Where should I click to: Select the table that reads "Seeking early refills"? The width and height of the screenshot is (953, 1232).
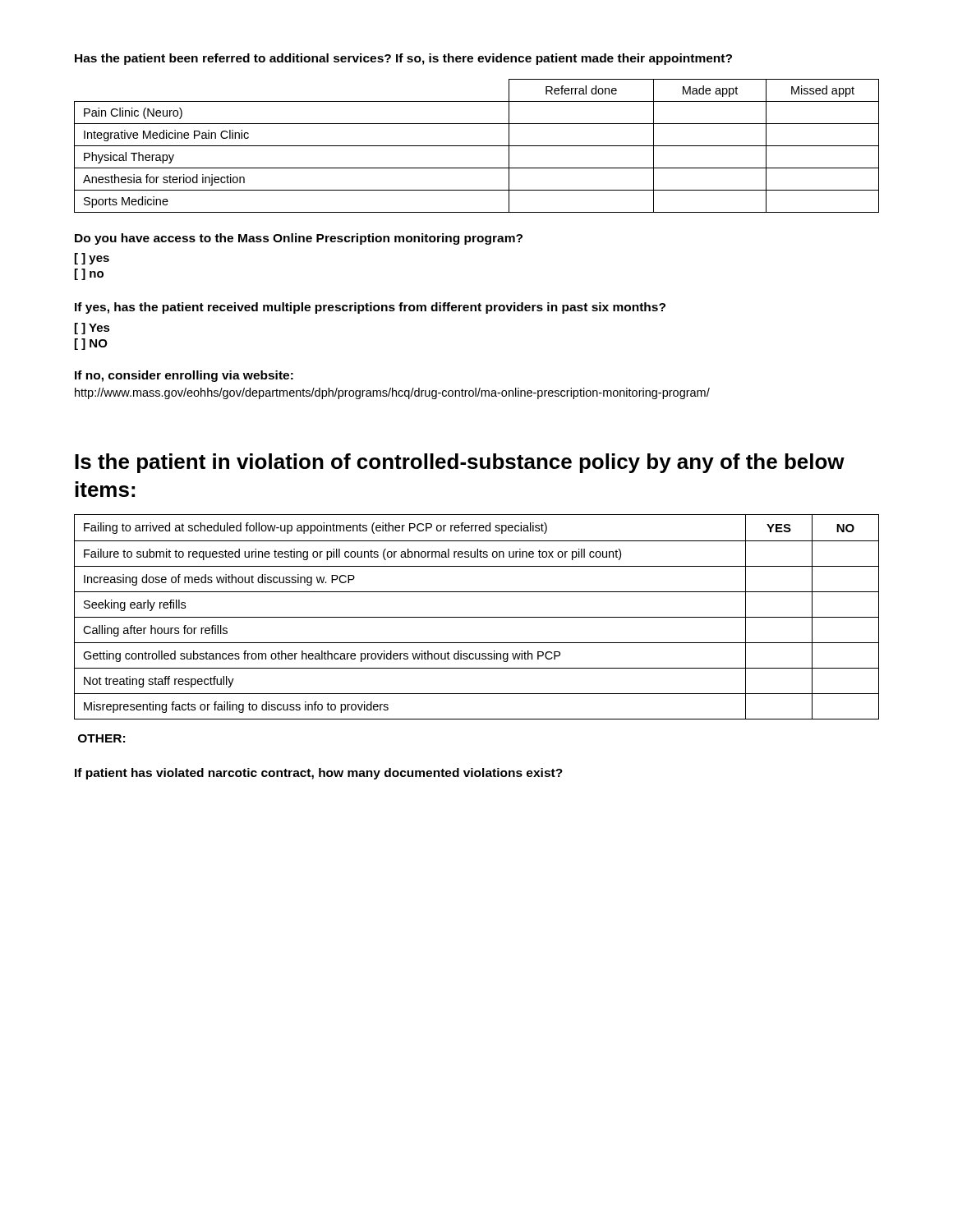click(476, 617)
